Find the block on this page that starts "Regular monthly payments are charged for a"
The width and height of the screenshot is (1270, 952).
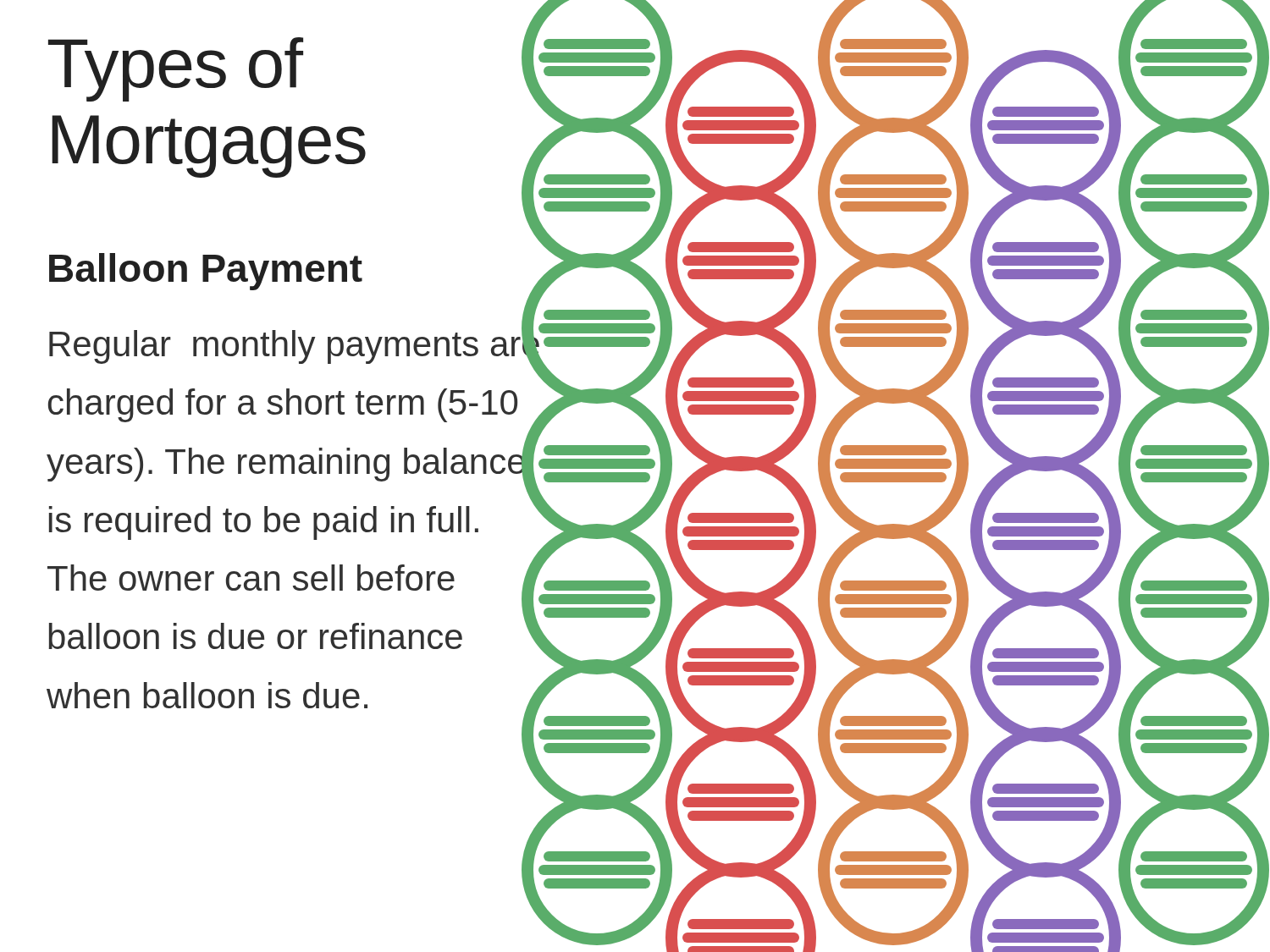(294, 520)
